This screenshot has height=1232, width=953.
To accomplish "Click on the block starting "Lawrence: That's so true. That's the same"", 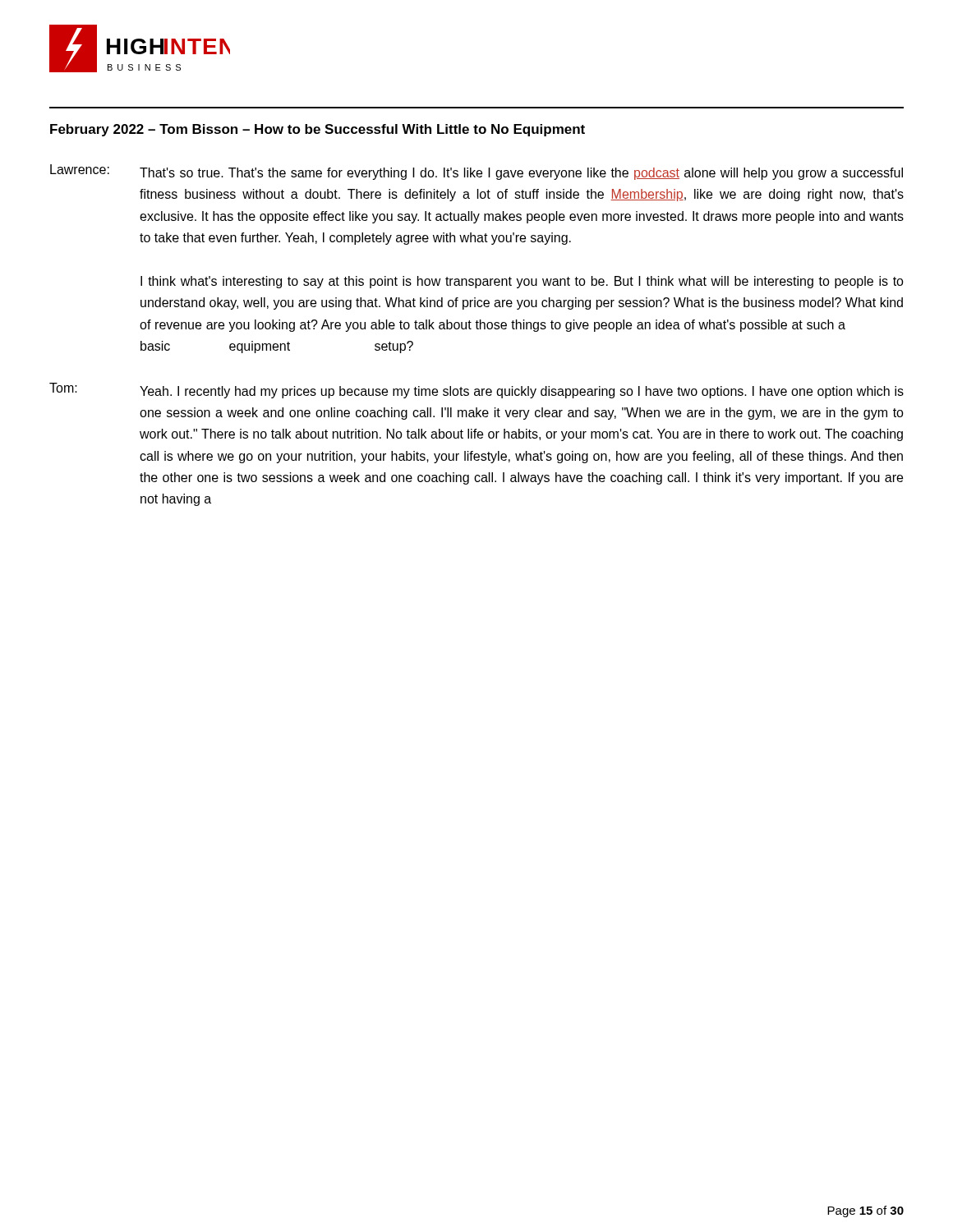I will point(476,172).
